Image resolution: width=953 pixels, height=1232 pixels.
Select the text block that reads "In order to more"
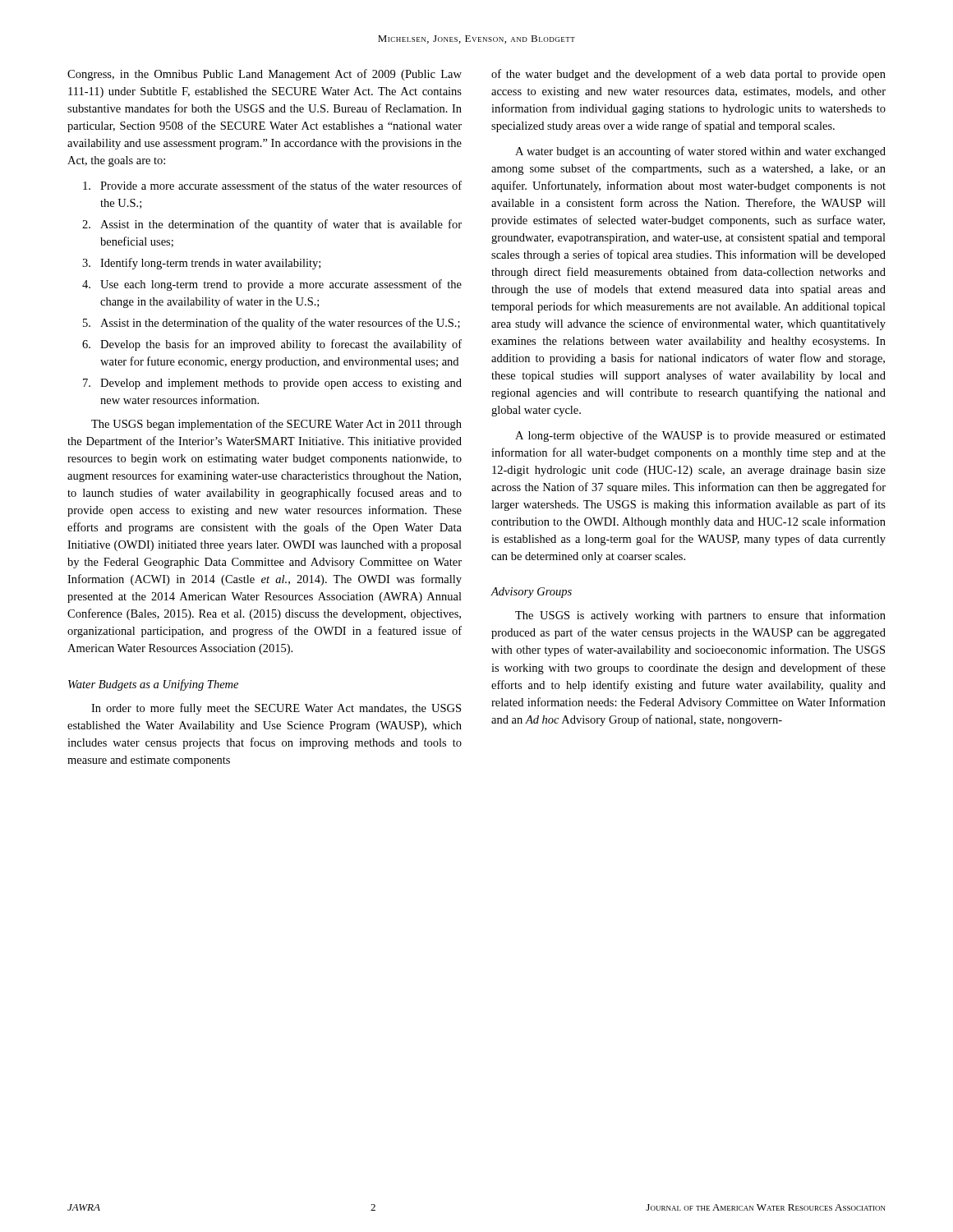[x=265, y=734]
